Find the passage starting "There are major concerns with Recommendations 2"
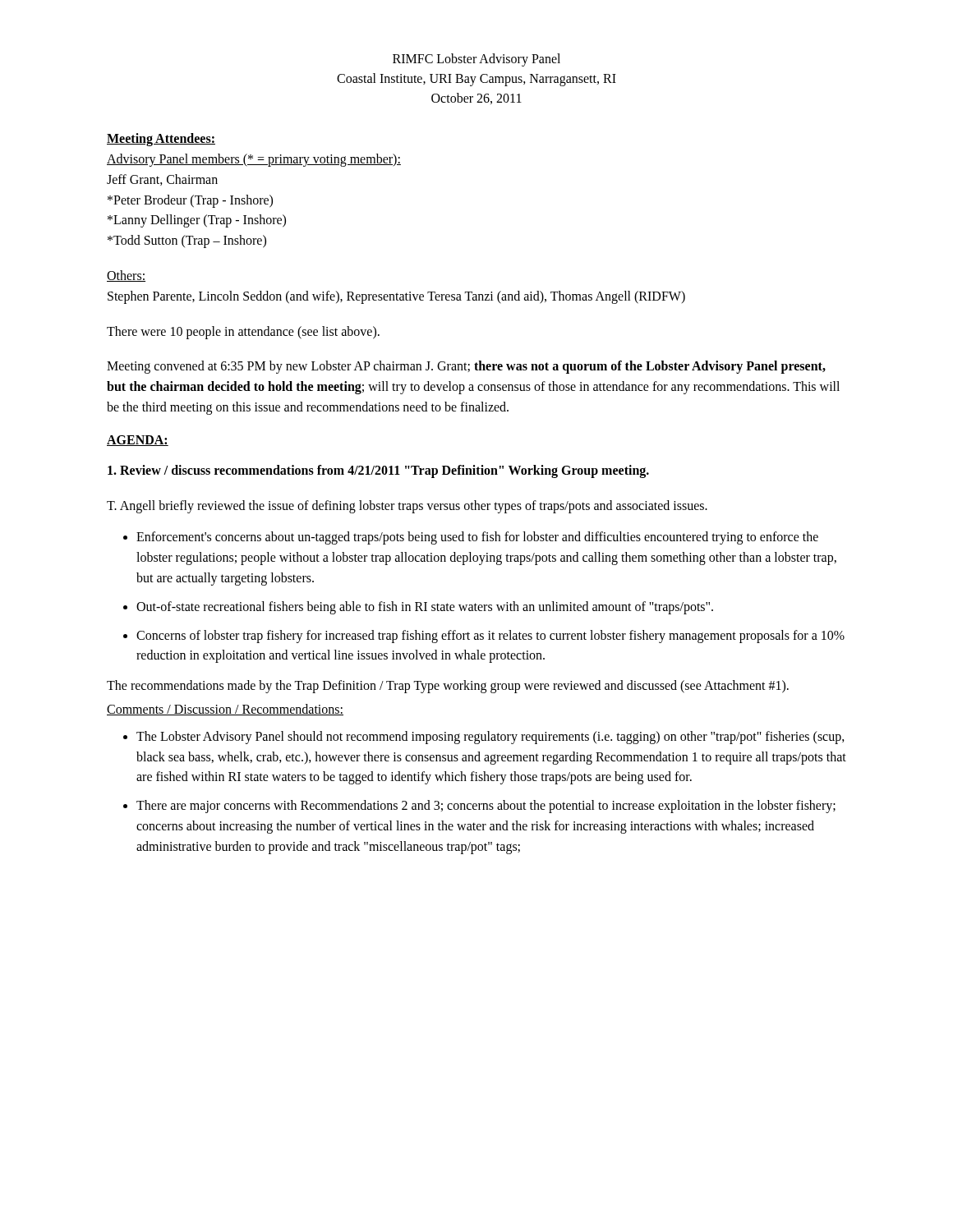The width and height of the screenshot is (953, 1232). 486,826
